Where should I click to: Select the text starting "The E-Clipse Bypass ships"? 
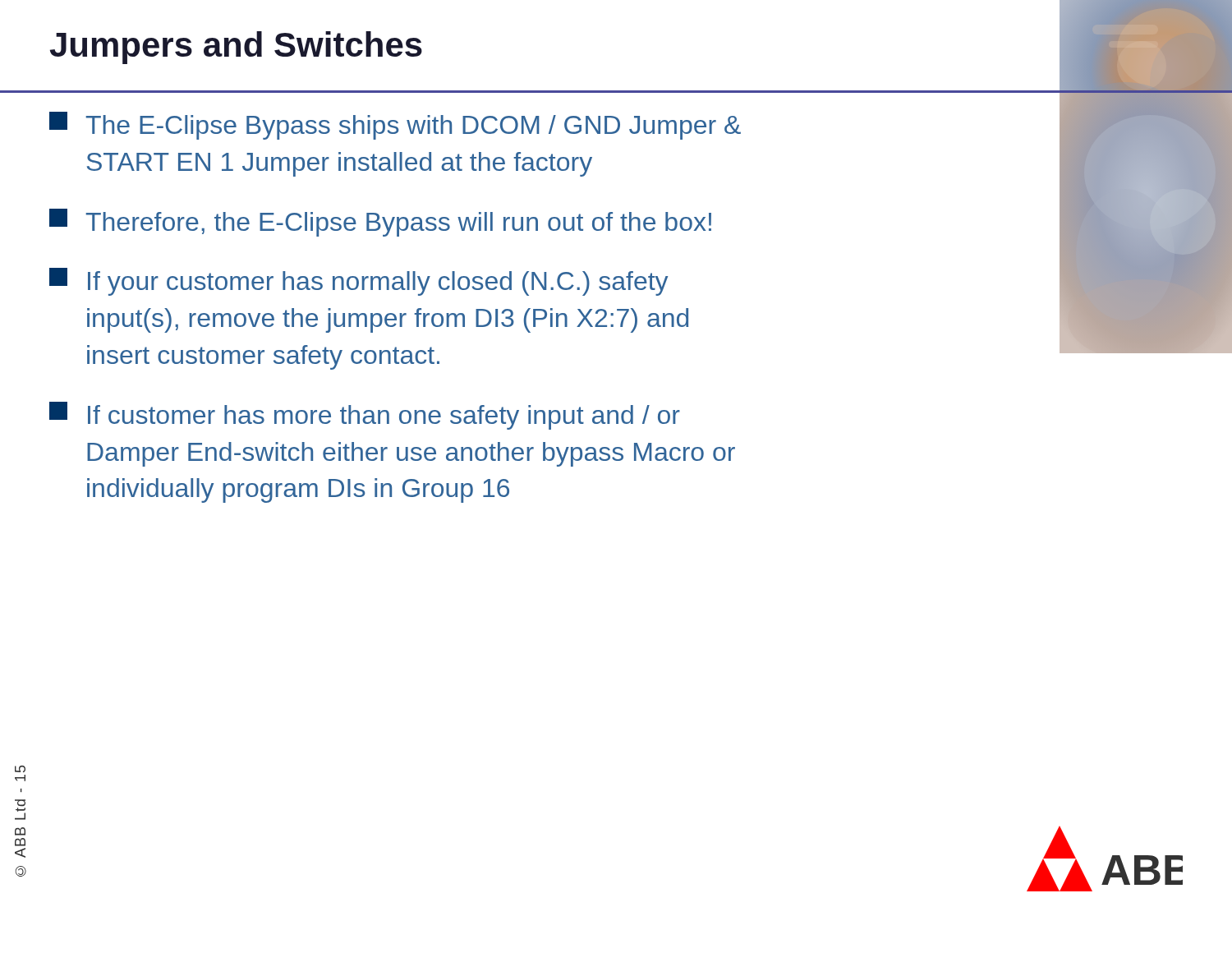point(395,144)
